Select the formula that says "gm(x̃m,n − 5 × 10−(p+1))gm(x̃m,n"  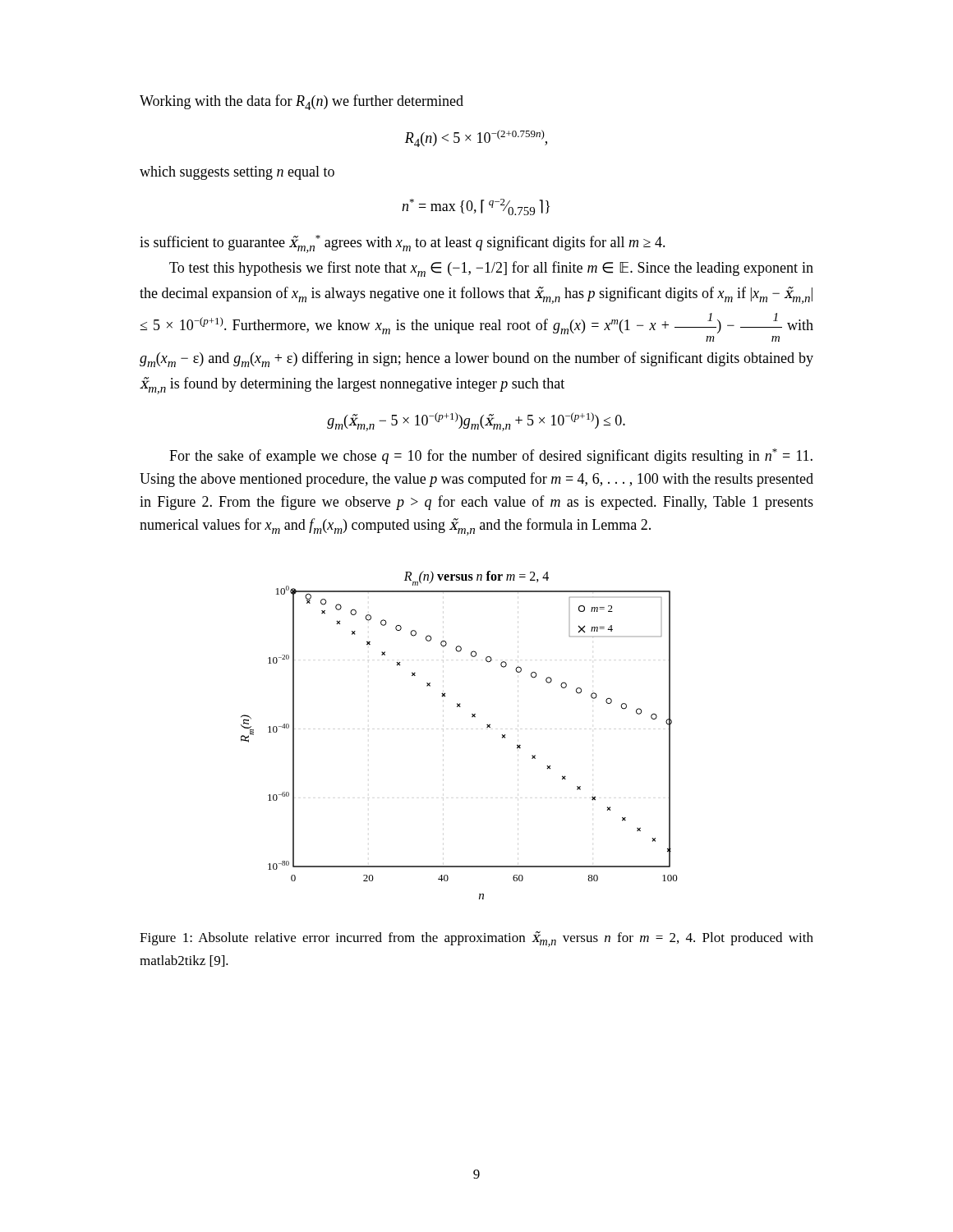pyautogui.click(x=476, y=420)
